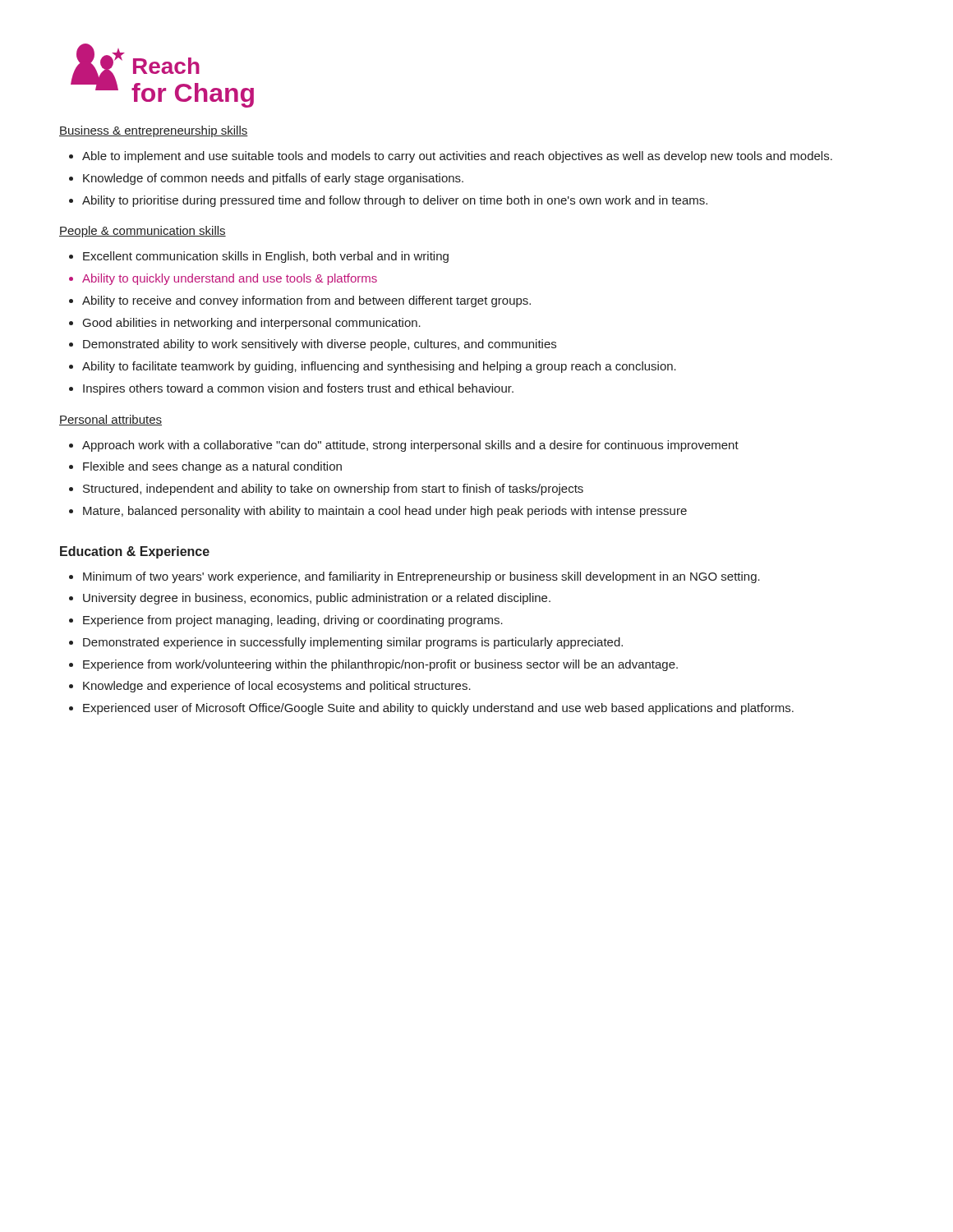Click on the list item that says "Approach work with a collaborative "can do""

pos(410,444)
